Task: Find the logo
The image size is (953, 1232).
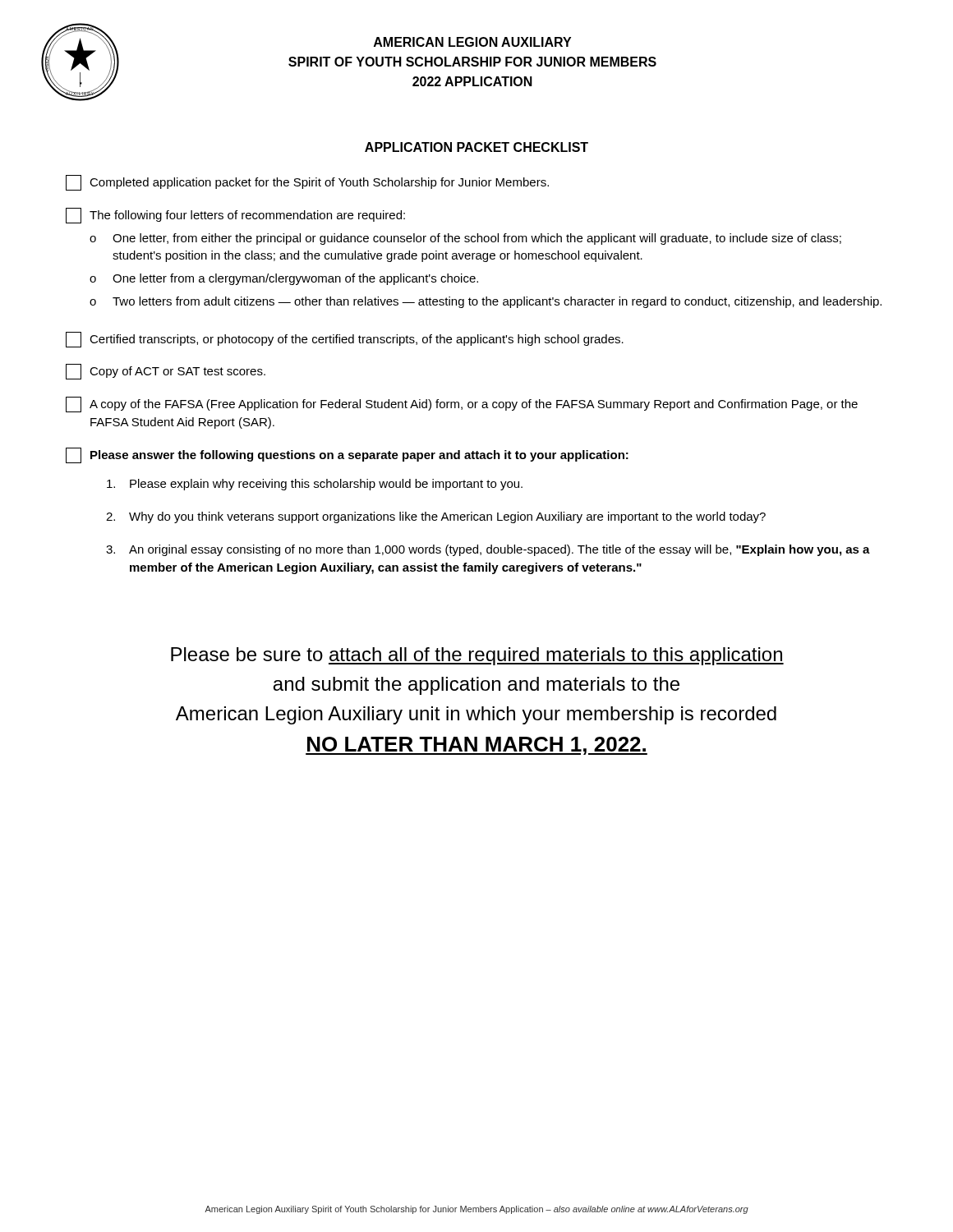Action: pos(80,62)
